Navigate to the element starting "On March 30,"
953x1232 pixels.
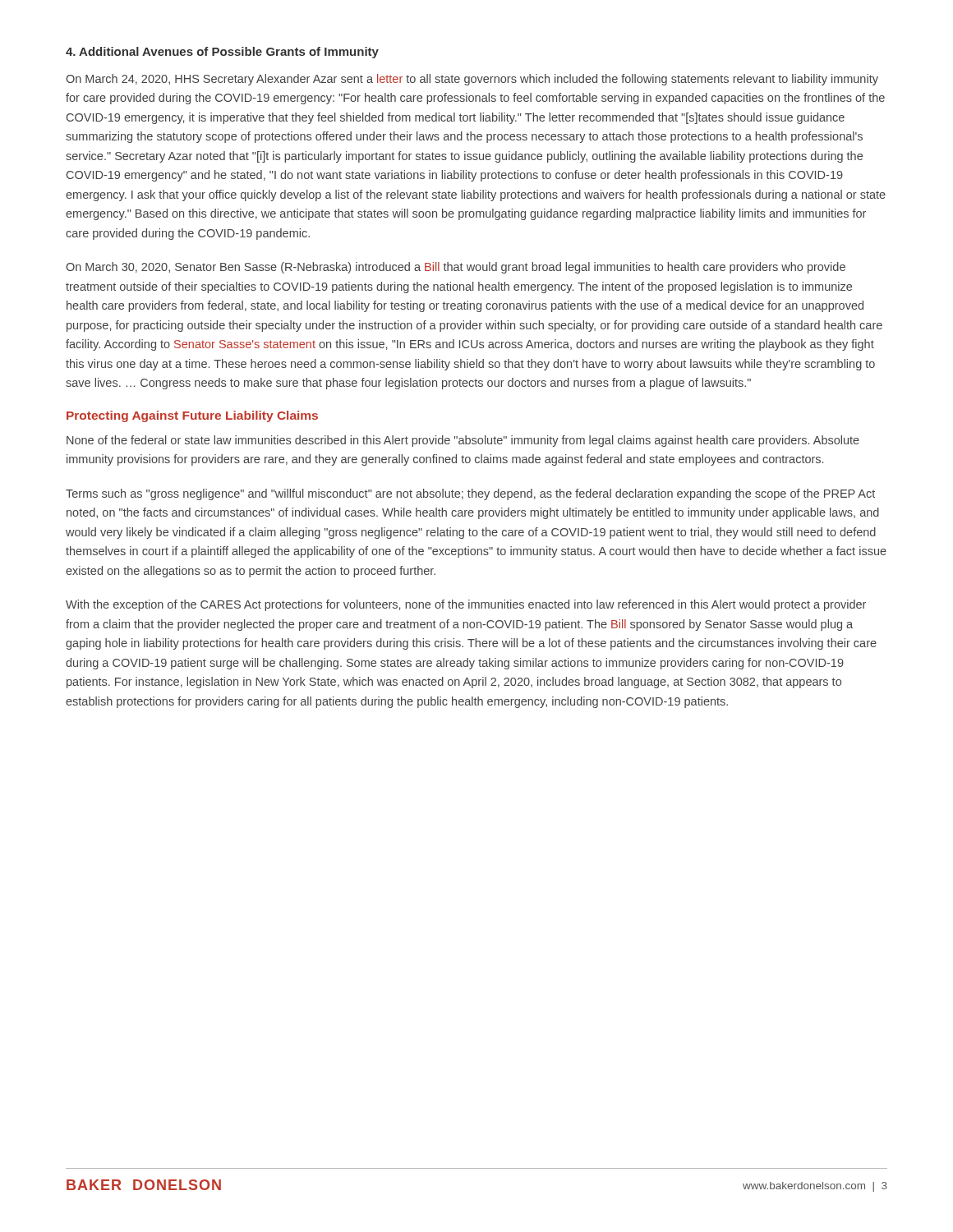coord(474,325)
